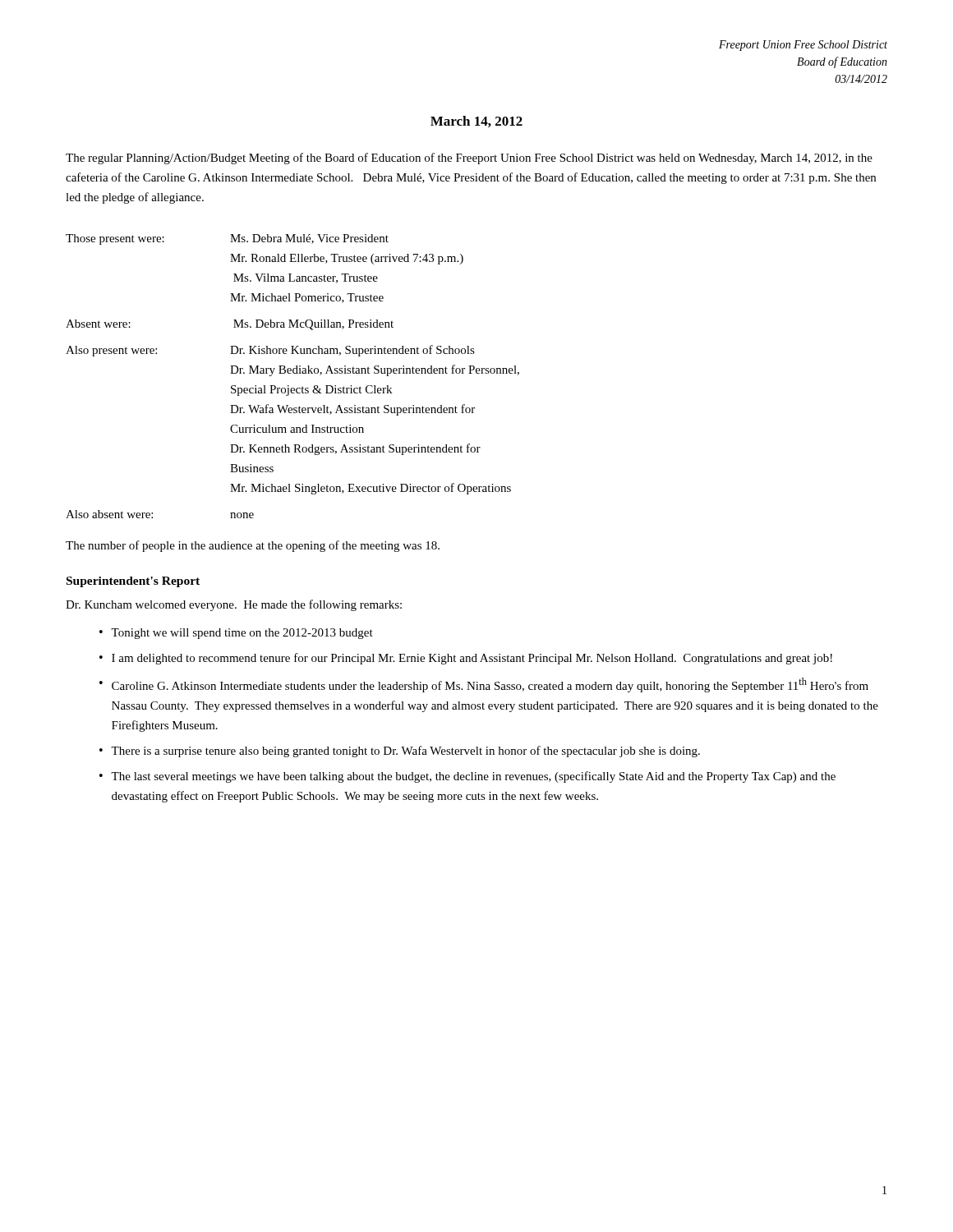Find the text block with the text "The regular Planning/Action/Budget Meeting"
The image size is (953, 1232).
[471, 177]
